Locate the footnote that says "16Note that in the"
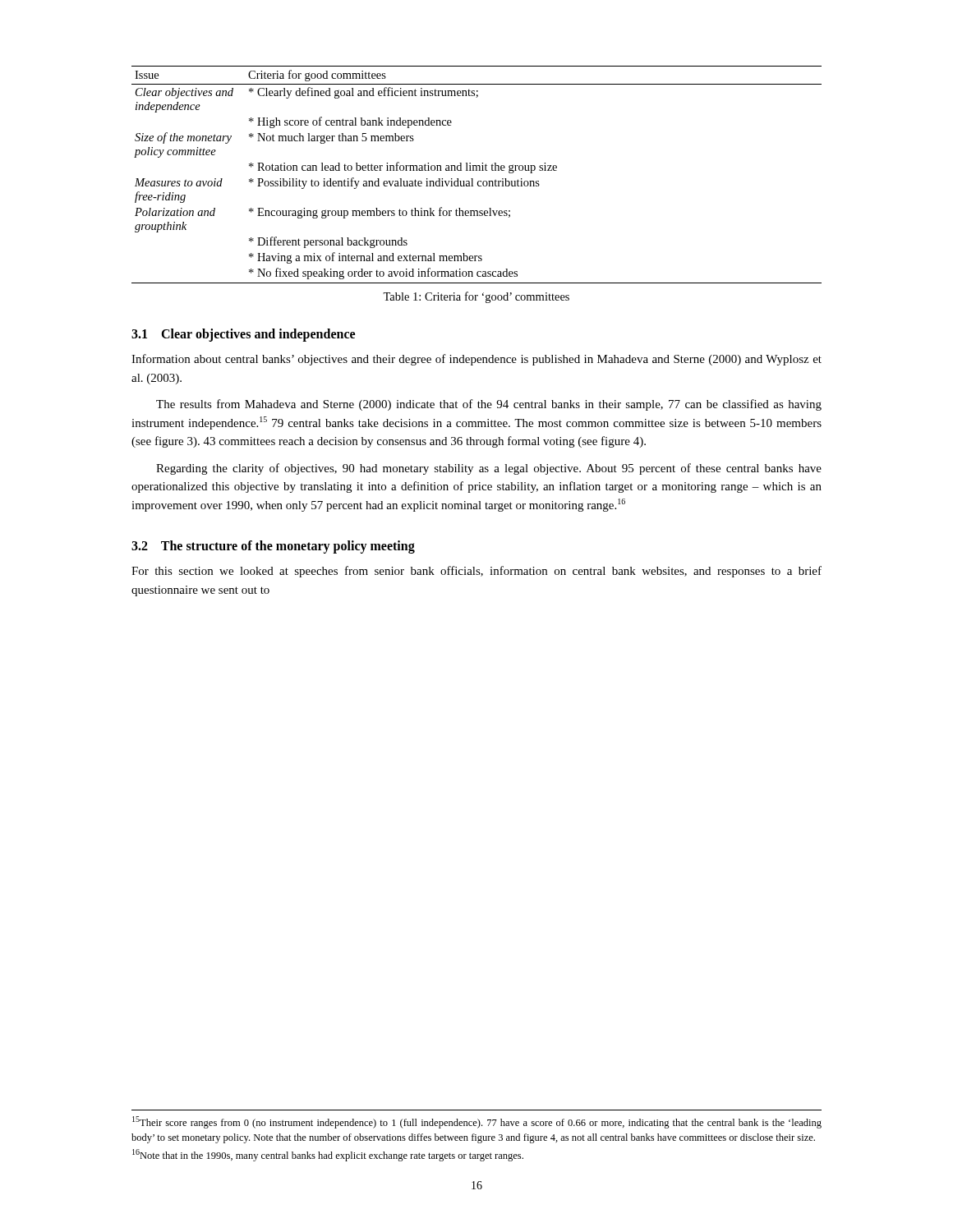 pyautogui.click(x=328, y=1155)
